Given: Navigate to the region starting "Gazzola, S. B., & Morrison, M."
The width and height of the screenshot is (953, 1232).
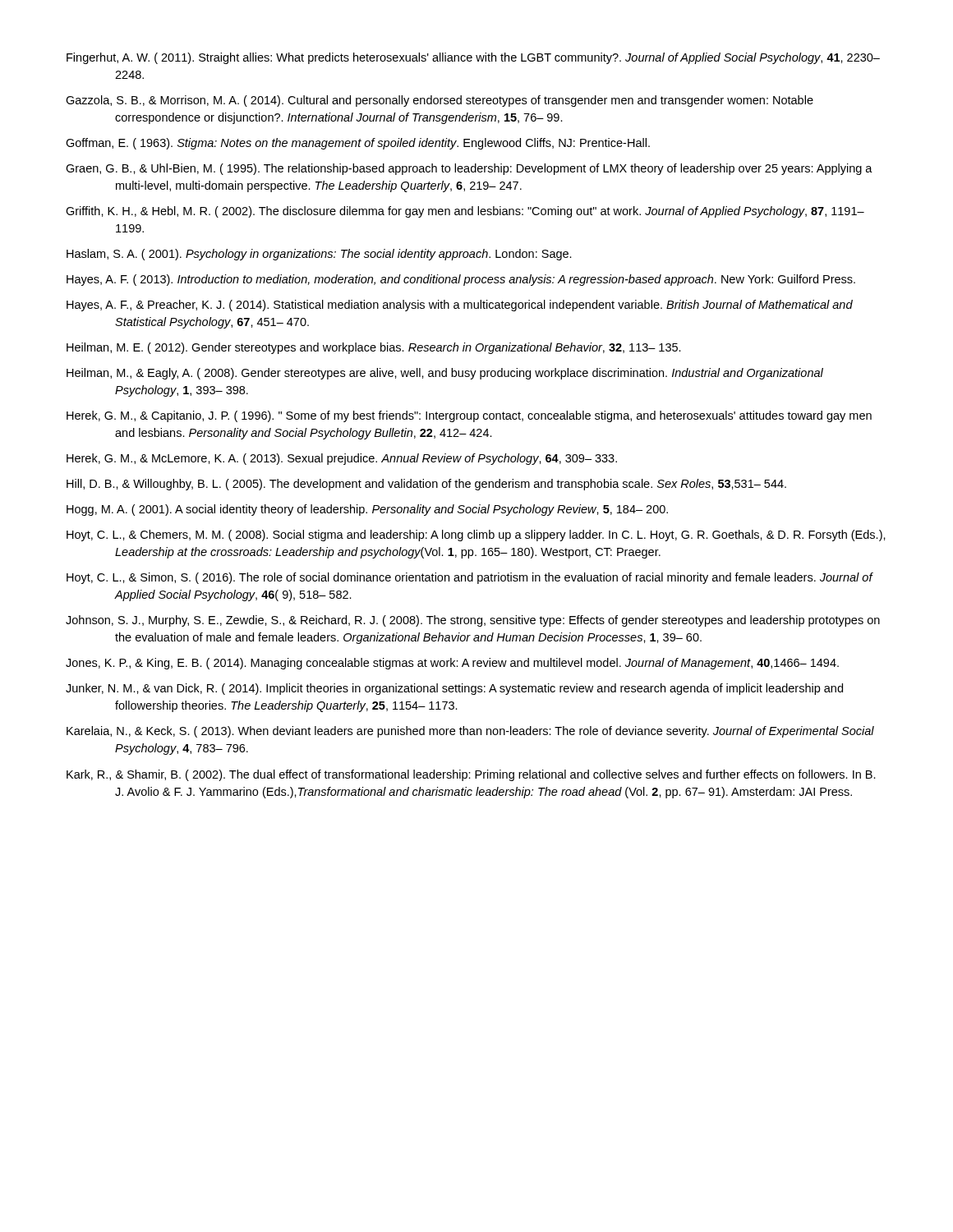Looking at the screenshot, I should click(x=440, y=109).
